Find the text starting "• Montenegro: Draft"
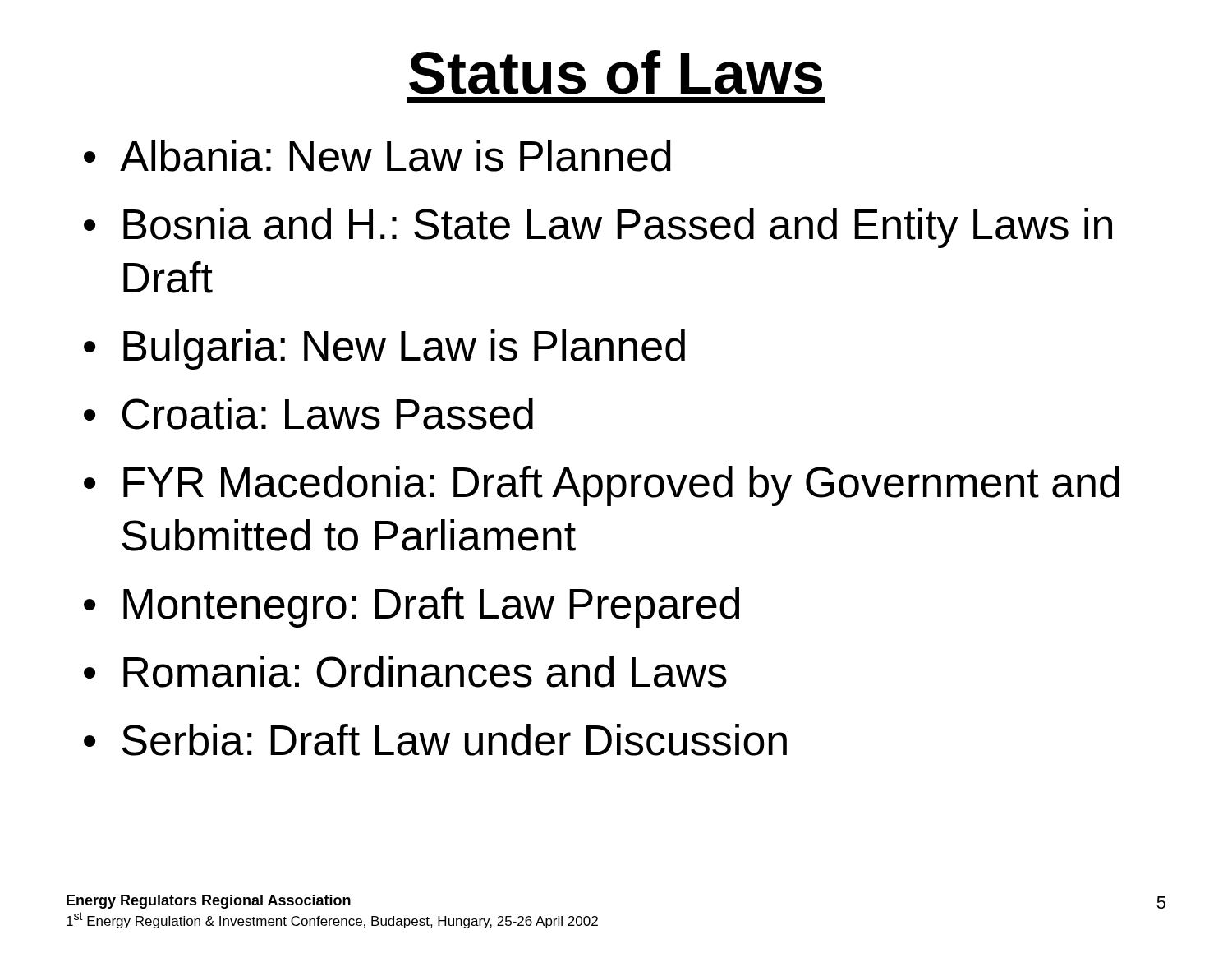This screenshot has width=1232, height=953. coord(624,604)
